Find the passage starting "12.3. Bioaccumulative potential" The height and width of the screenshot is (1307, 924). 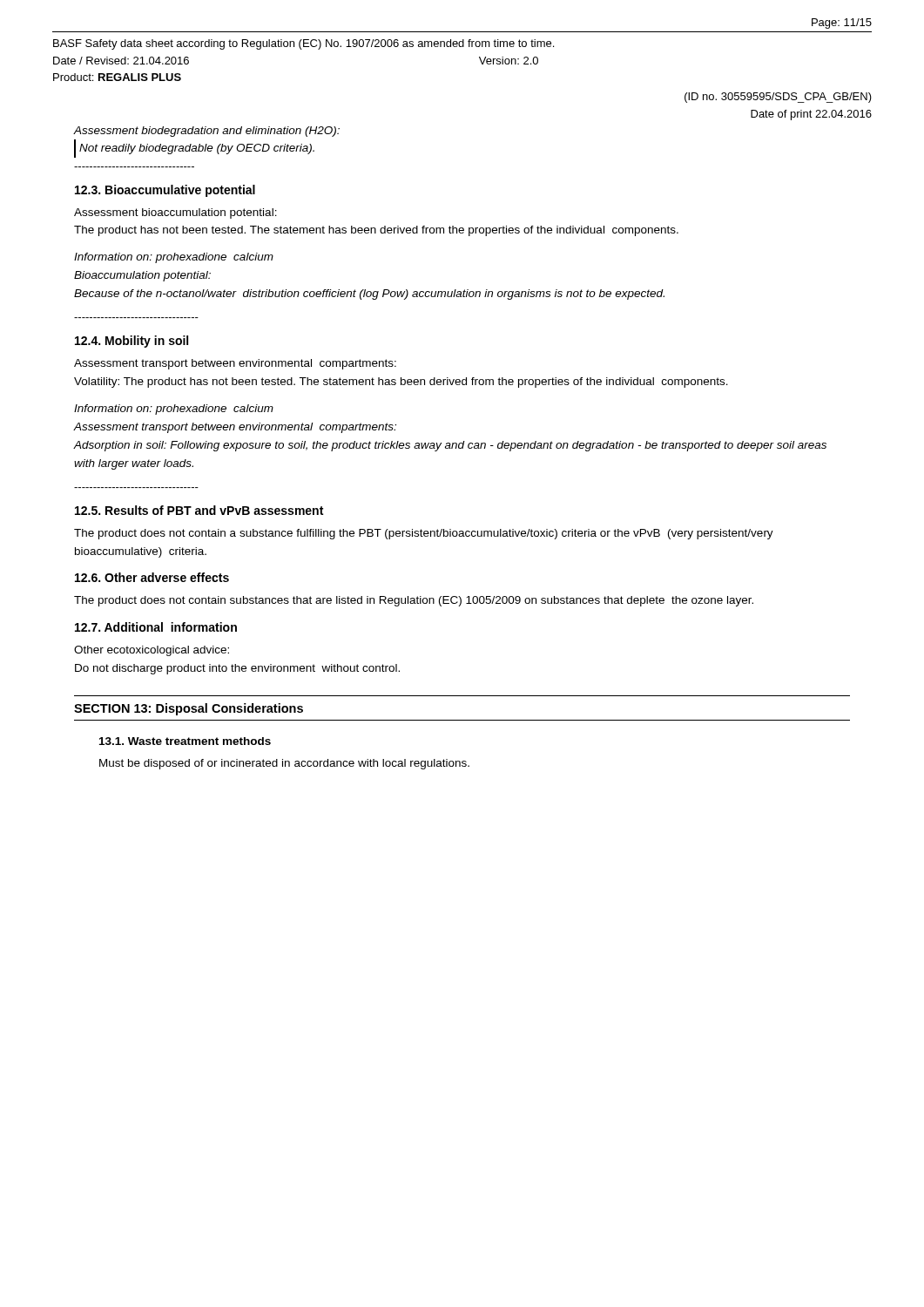pyautogui.click(x=165, y=190)
